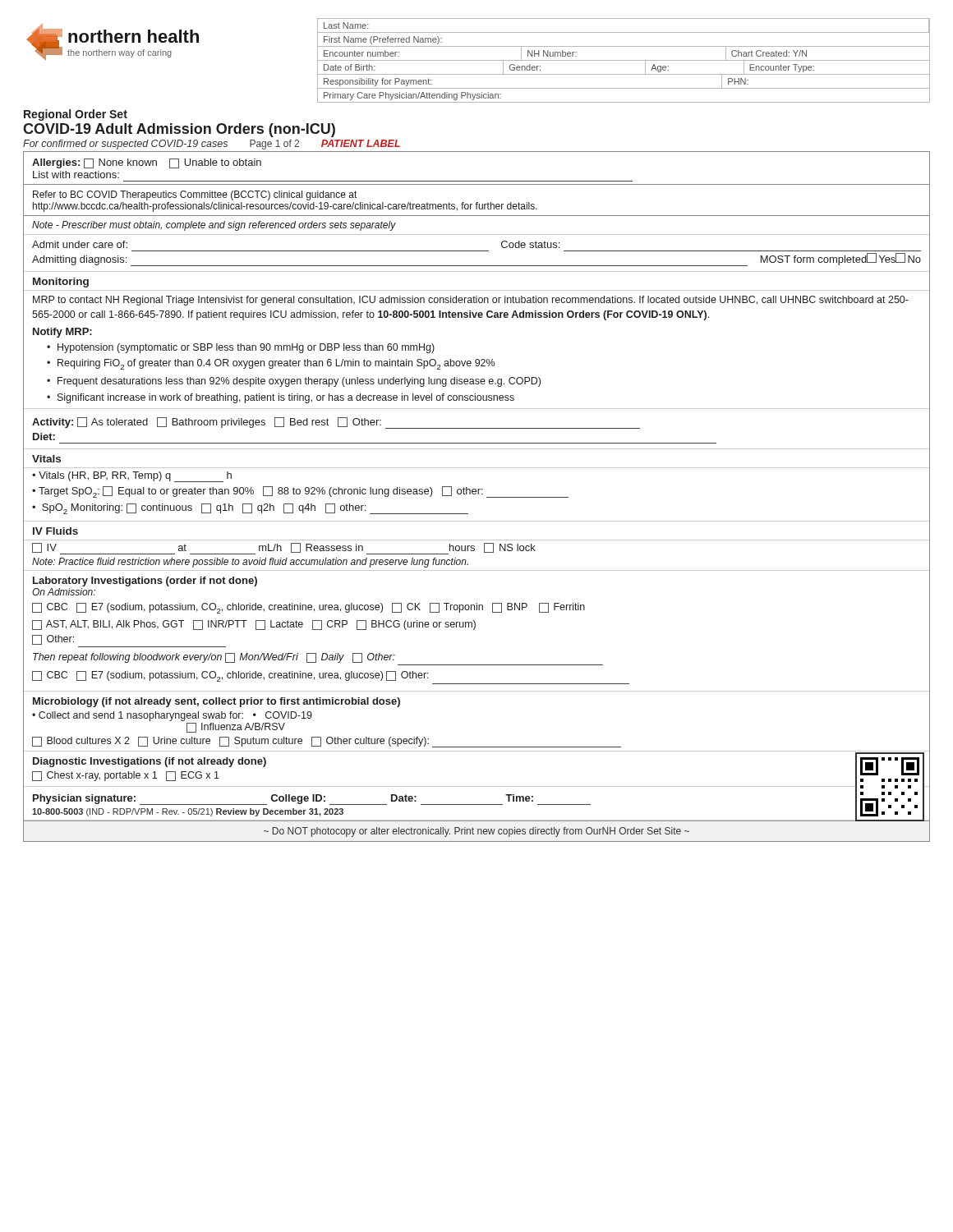This screenshot has height=1232, width=953.
Task: Click a logo
Action: click(x=163, y=40)
